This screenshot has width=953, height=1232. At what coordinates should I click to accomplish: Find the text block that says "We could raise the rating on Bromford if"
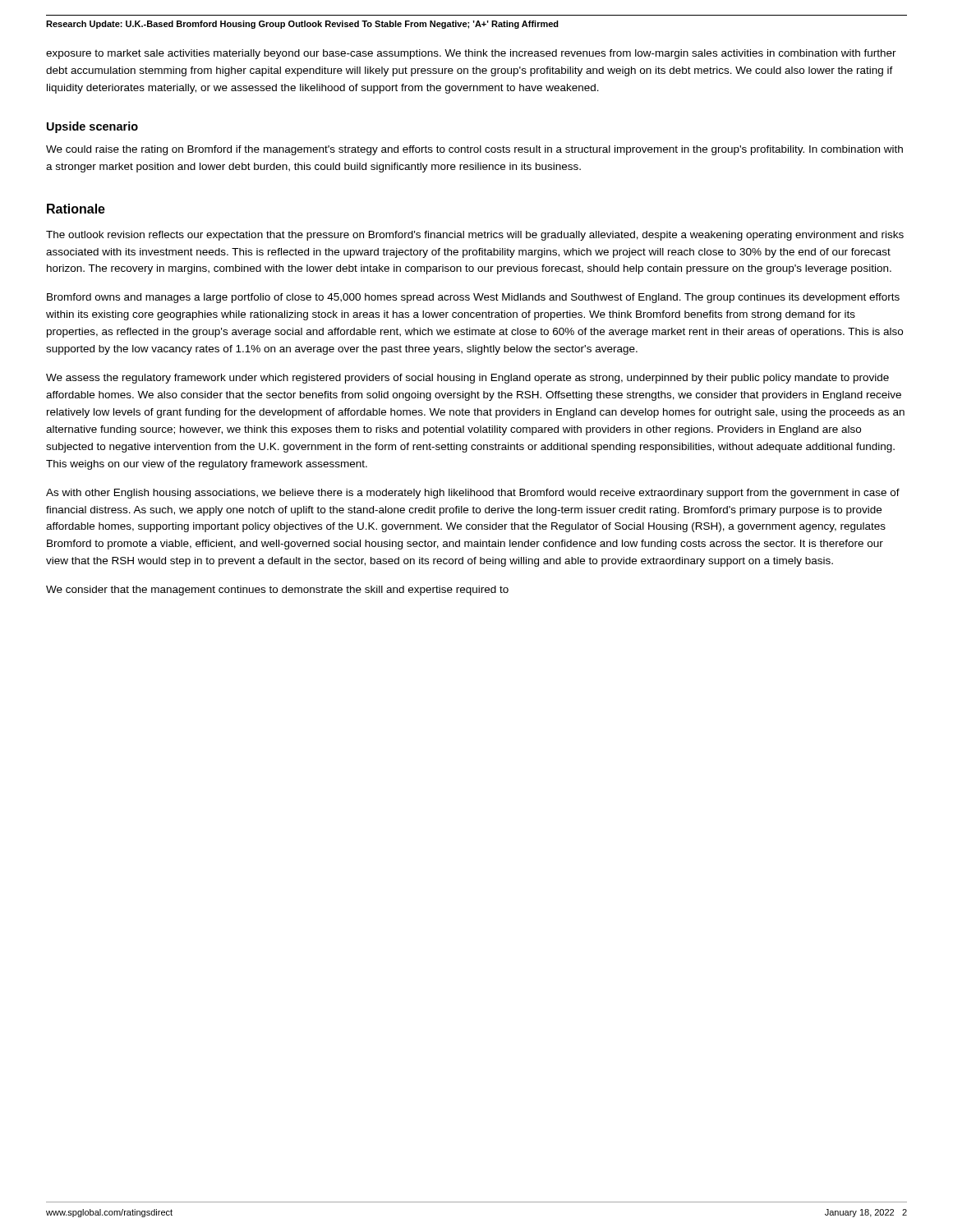[475, 157]
